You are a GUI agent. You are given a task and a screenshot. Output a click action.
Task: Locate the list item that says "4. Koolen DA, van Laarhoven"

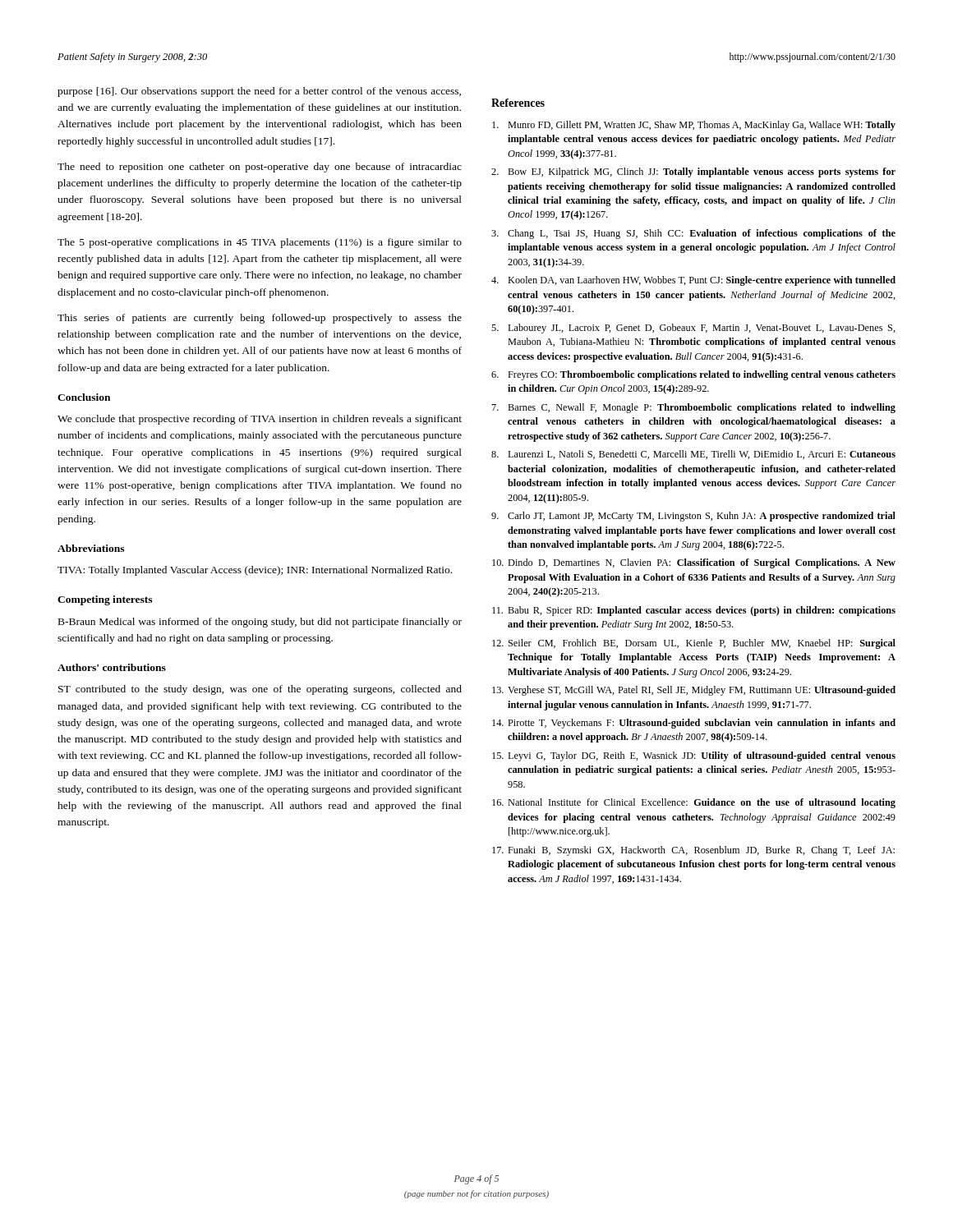(x=693, y=295)
